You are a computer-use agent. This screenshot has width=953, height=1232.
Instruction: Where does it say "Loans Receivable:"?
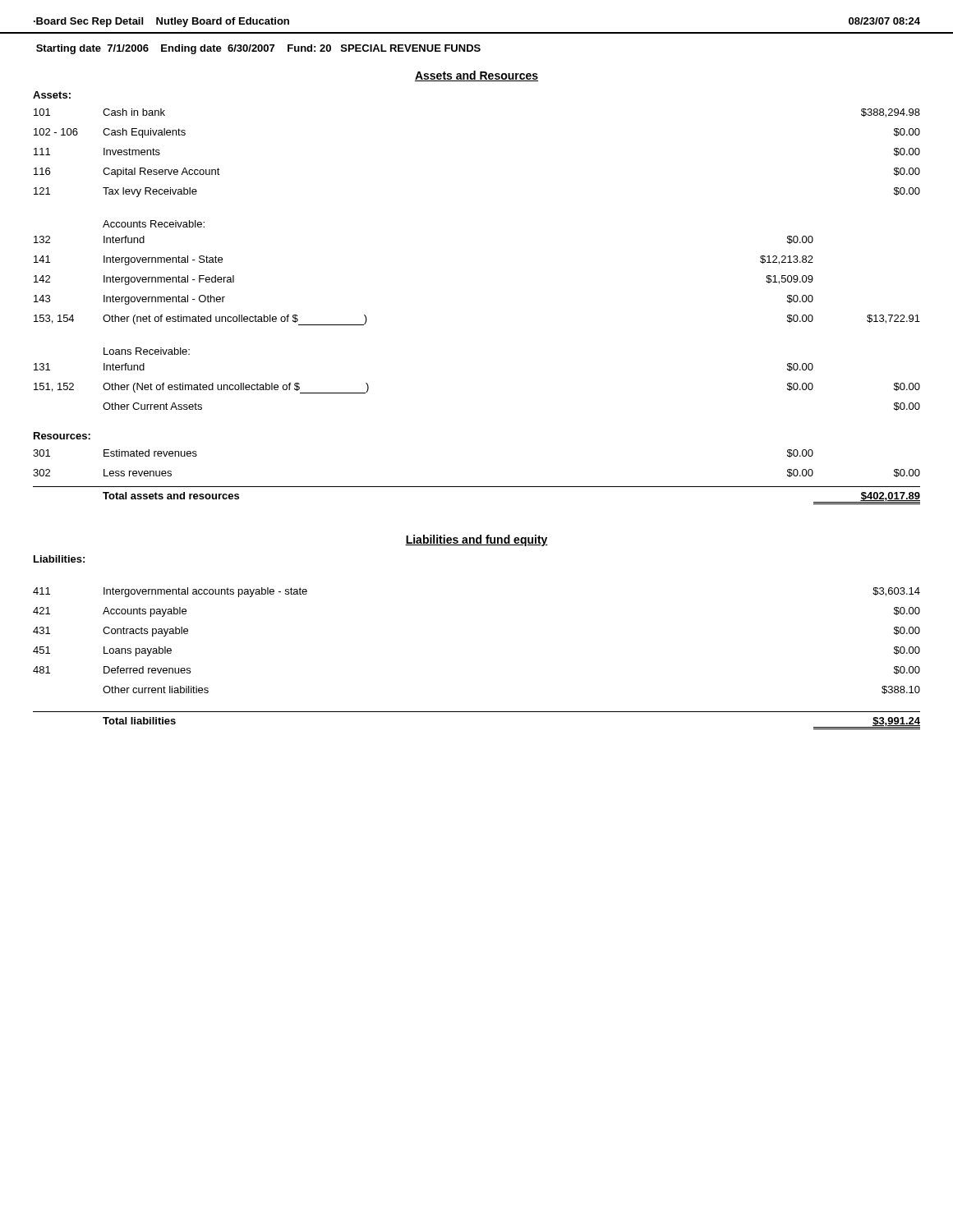147,351
